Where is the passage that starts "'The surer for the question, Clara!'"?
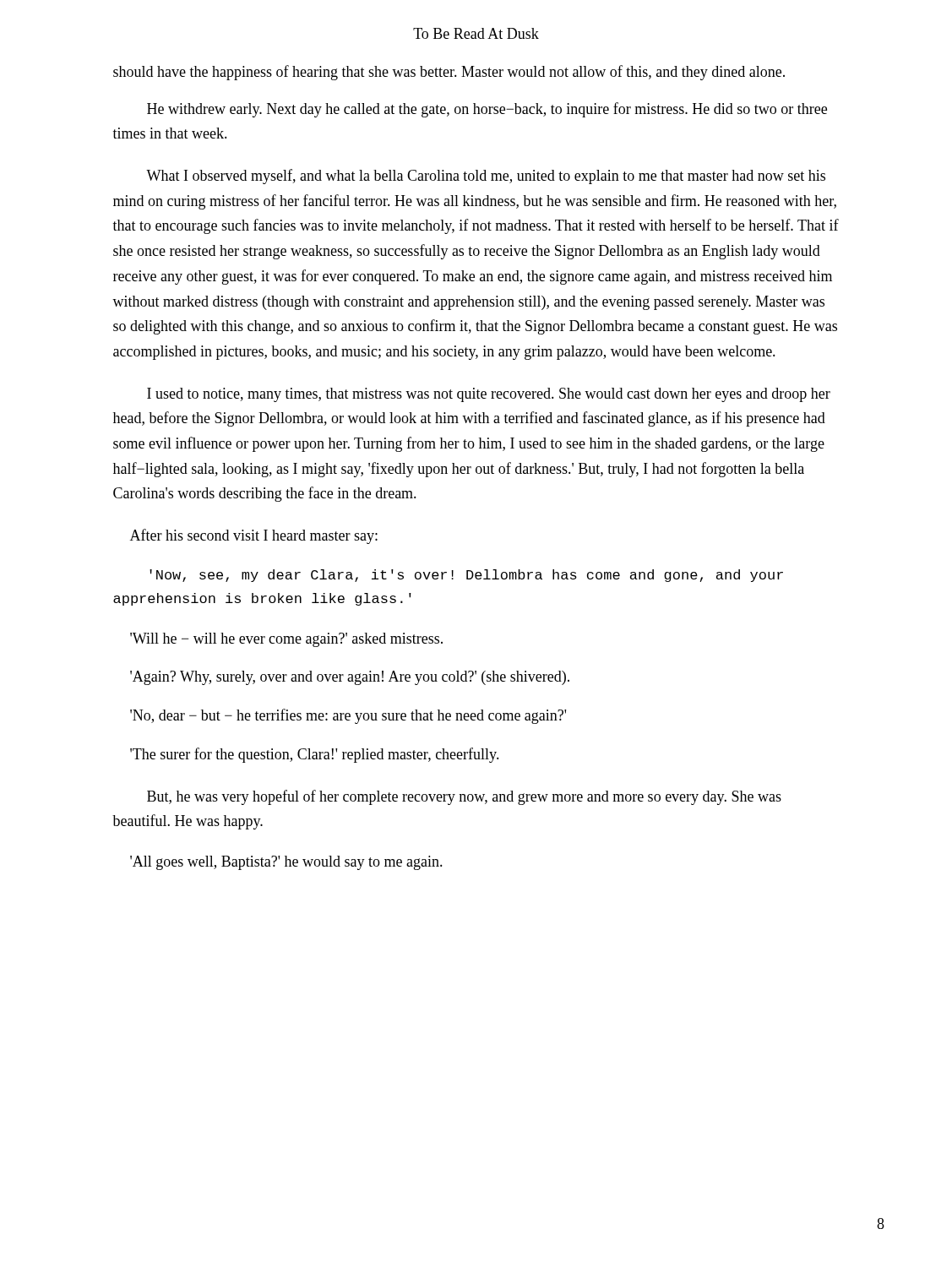 tap(315, 754)
